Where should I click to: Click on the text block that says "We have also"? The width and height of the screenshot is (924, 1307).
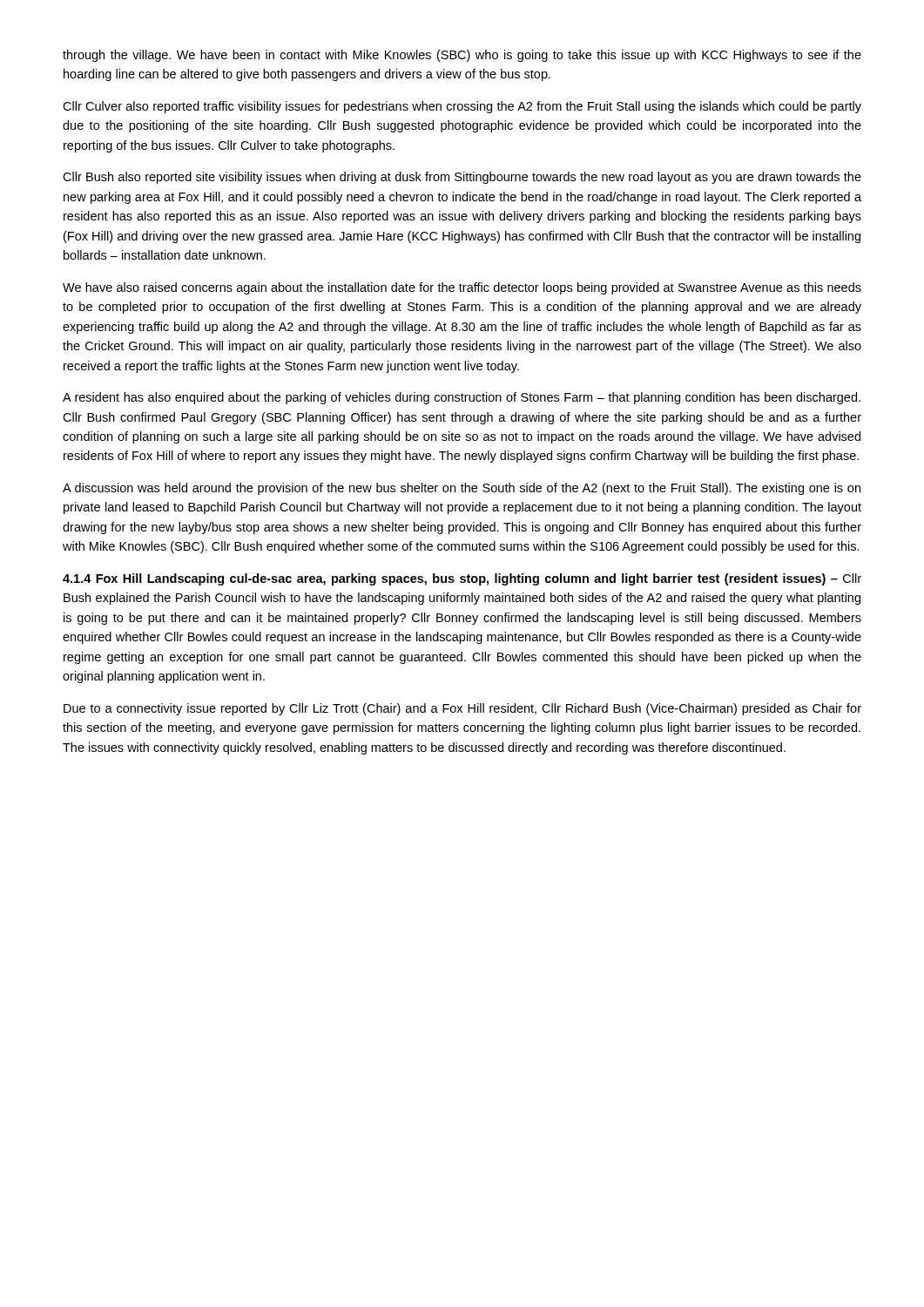point(462,326)
